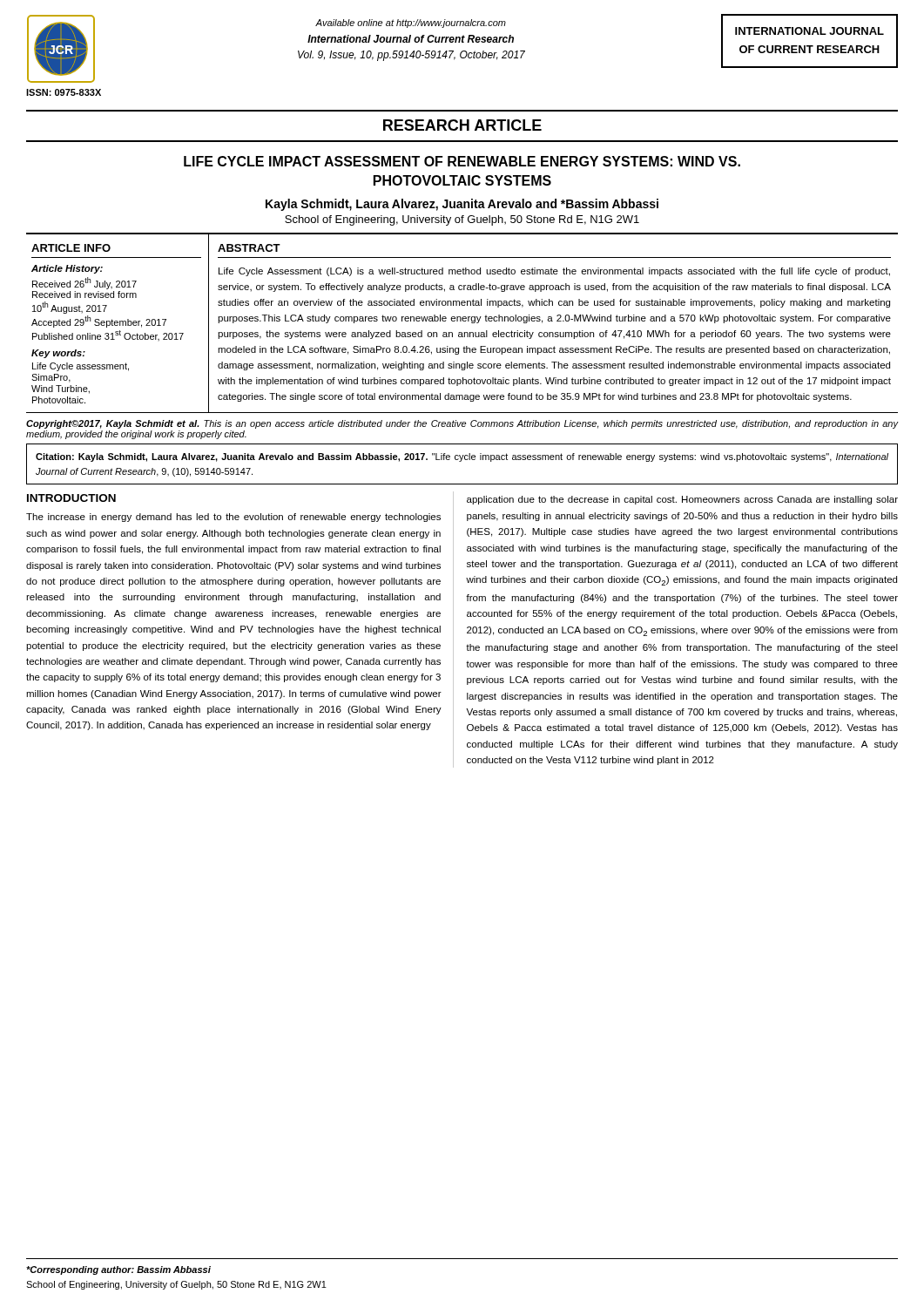Locate the passage starting "Available online at http://www.journalcra.com"
The image size is (924, 1307).
(411, 23)
